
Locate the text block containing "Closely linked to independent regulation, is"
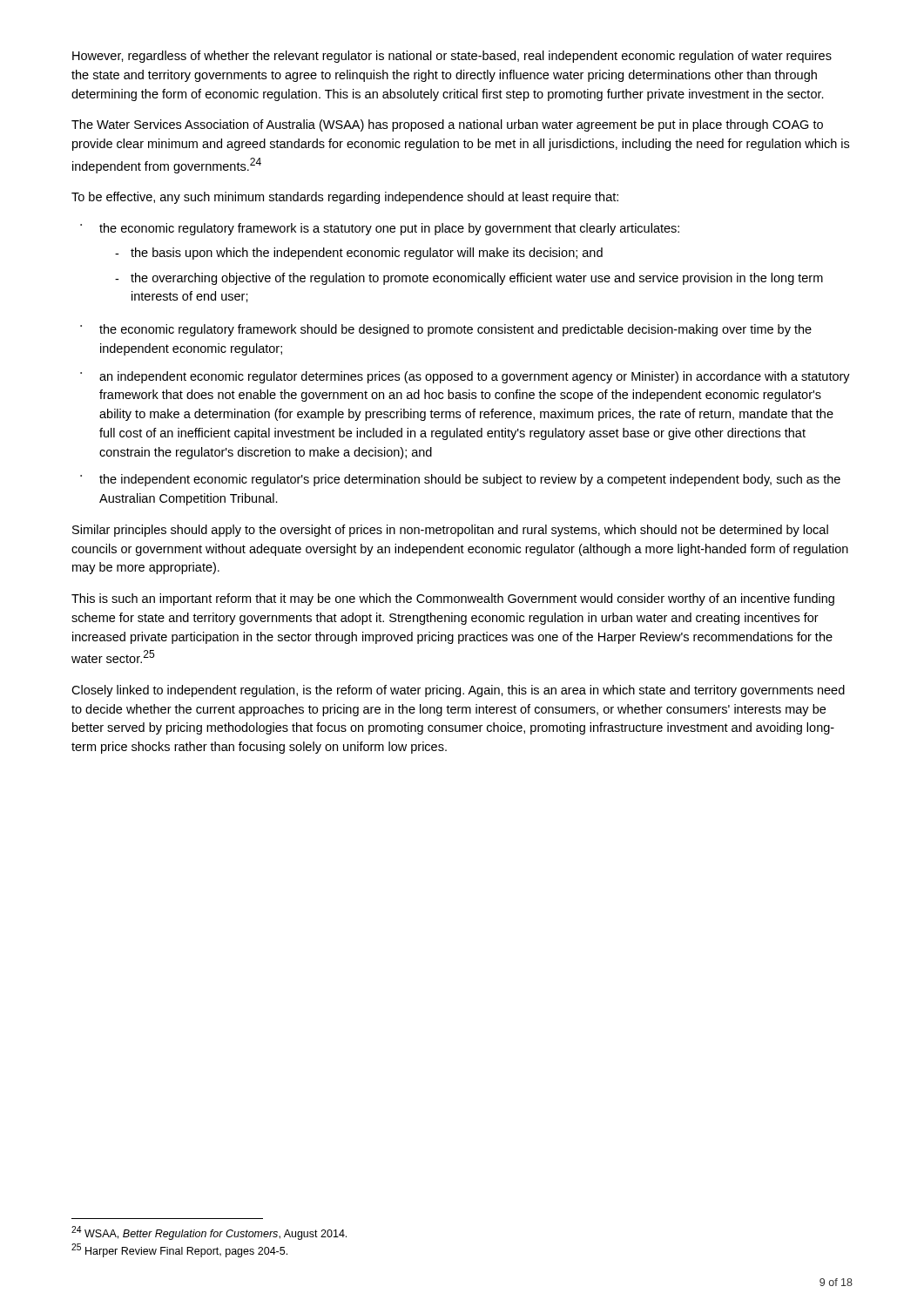click(462, 719)
